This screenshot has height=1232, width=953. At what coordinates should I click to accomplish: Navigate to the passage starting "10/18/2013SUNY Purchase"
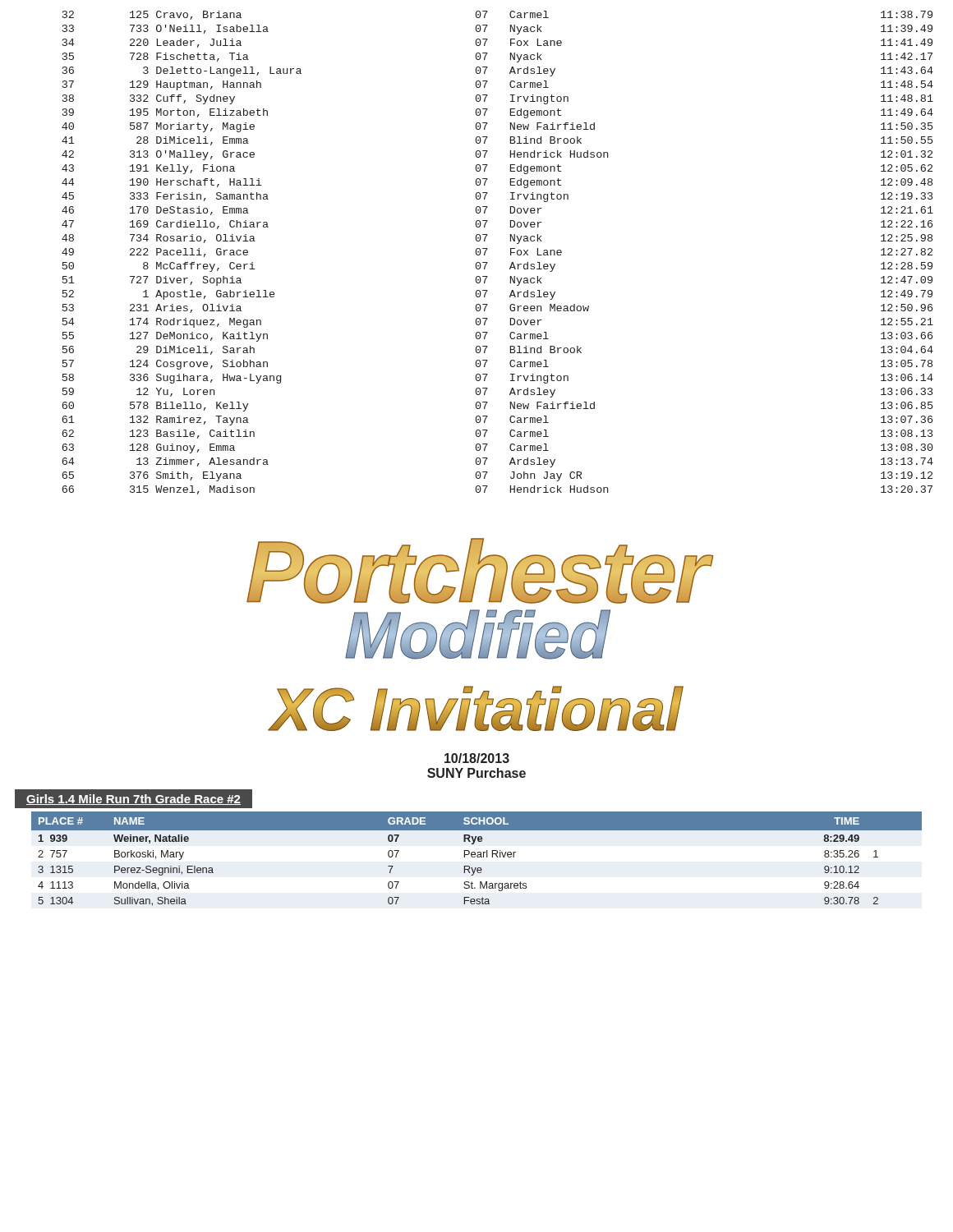point(476,766)
